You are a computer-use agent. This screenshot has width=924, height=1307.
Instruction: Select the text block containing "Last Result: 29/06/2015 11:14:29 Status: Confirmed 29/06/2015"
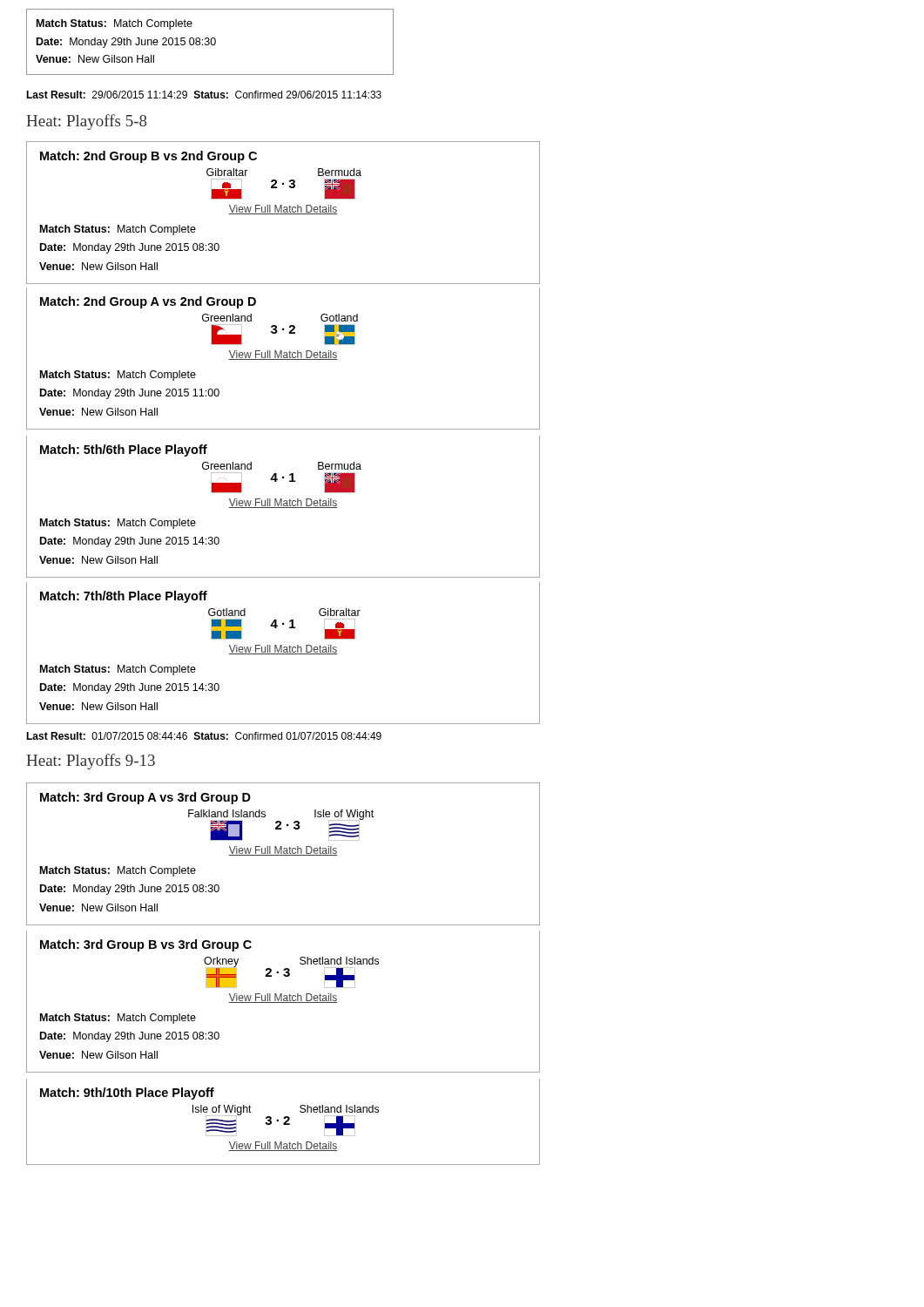(x=204, y=95)
